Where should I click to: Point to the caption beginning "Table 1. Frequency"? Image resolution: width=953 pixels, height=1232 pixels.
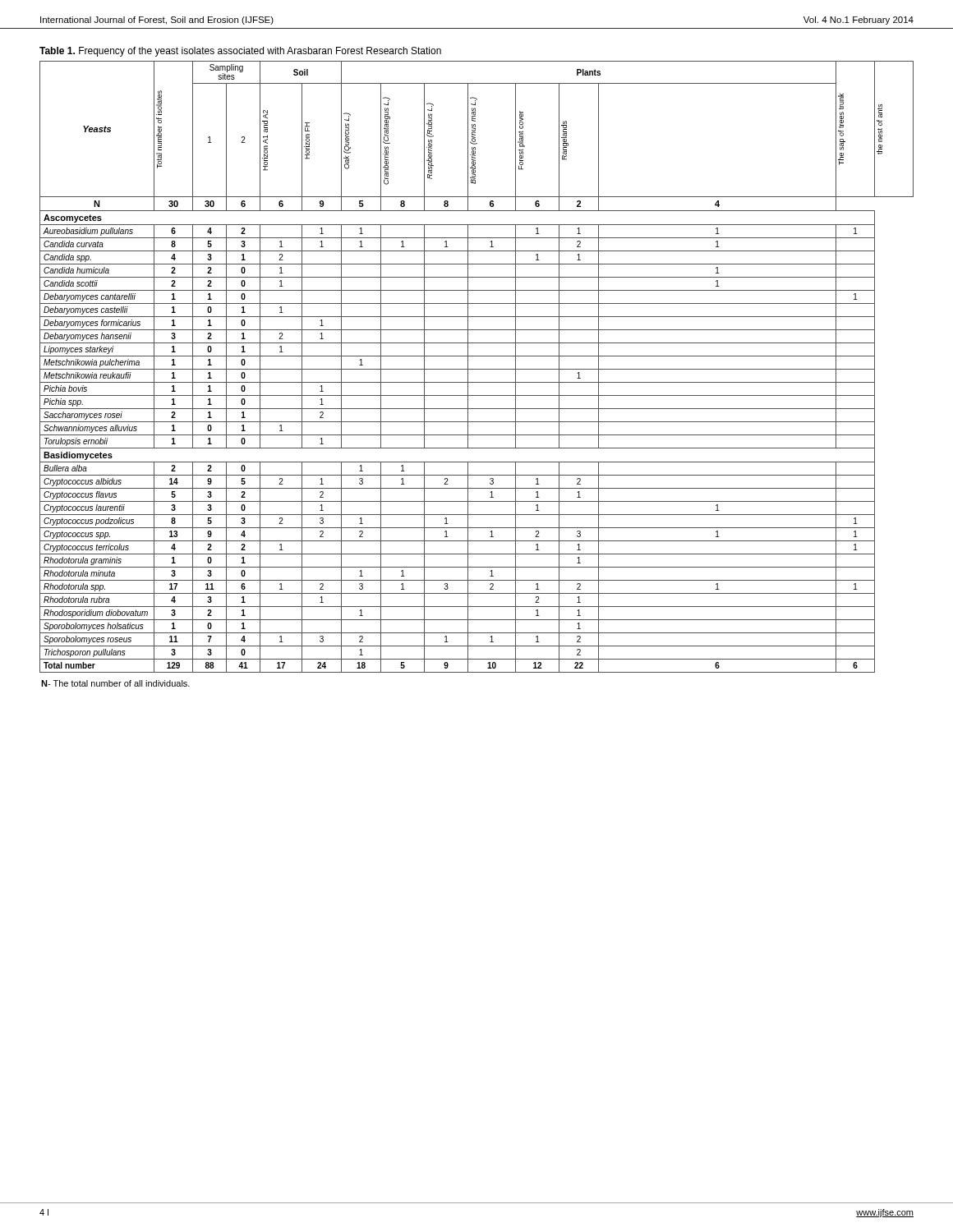(x=240, y=51)
